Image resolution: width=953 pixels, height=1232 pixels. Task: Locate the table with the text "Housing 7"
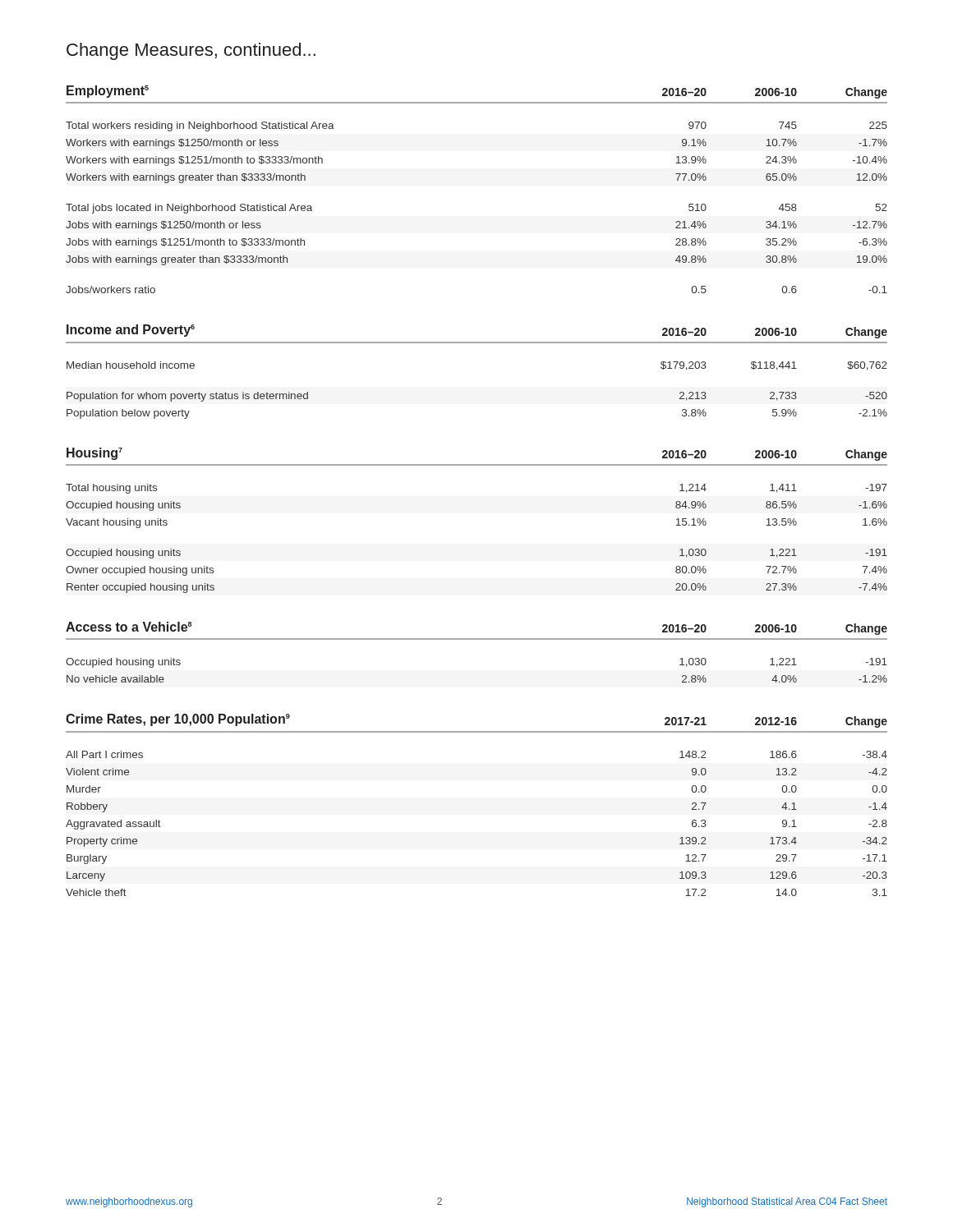click(476, 525)
